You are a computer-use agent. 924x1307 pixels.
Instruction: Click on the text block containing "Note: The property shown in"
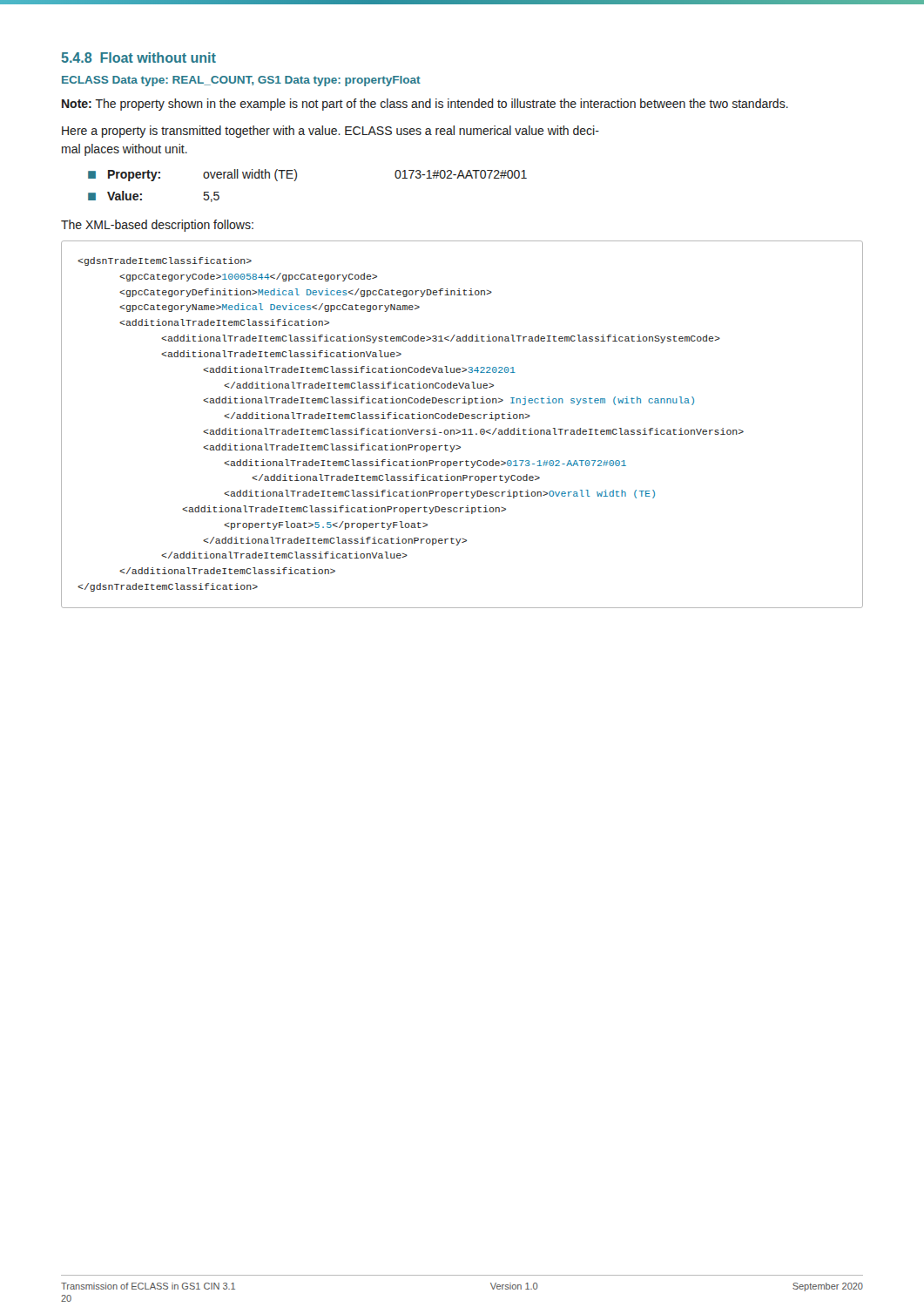425,104
